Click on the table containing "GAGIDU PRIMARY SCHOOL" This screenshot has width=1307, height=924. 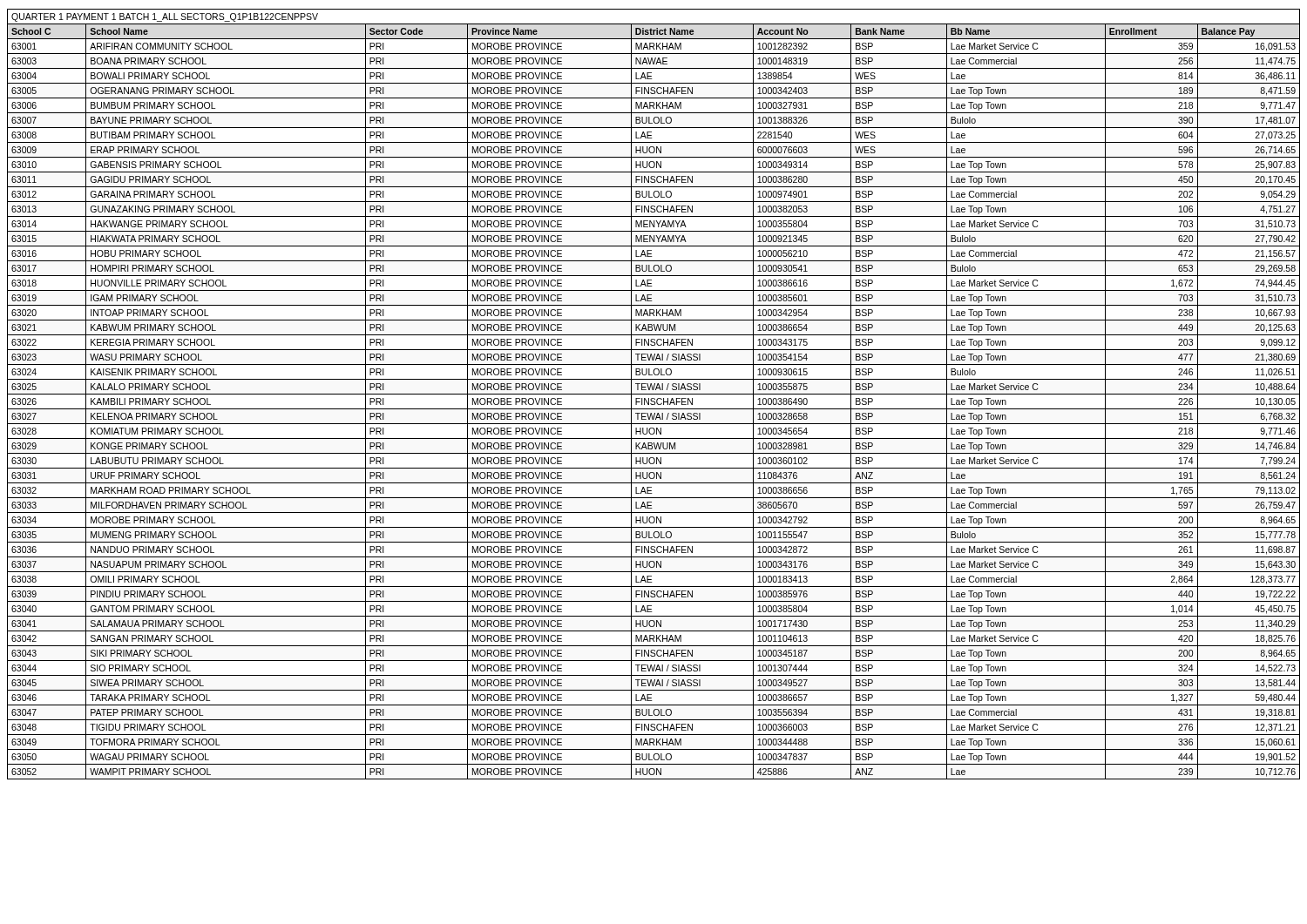pyautogui.click(x=654, y=394)
